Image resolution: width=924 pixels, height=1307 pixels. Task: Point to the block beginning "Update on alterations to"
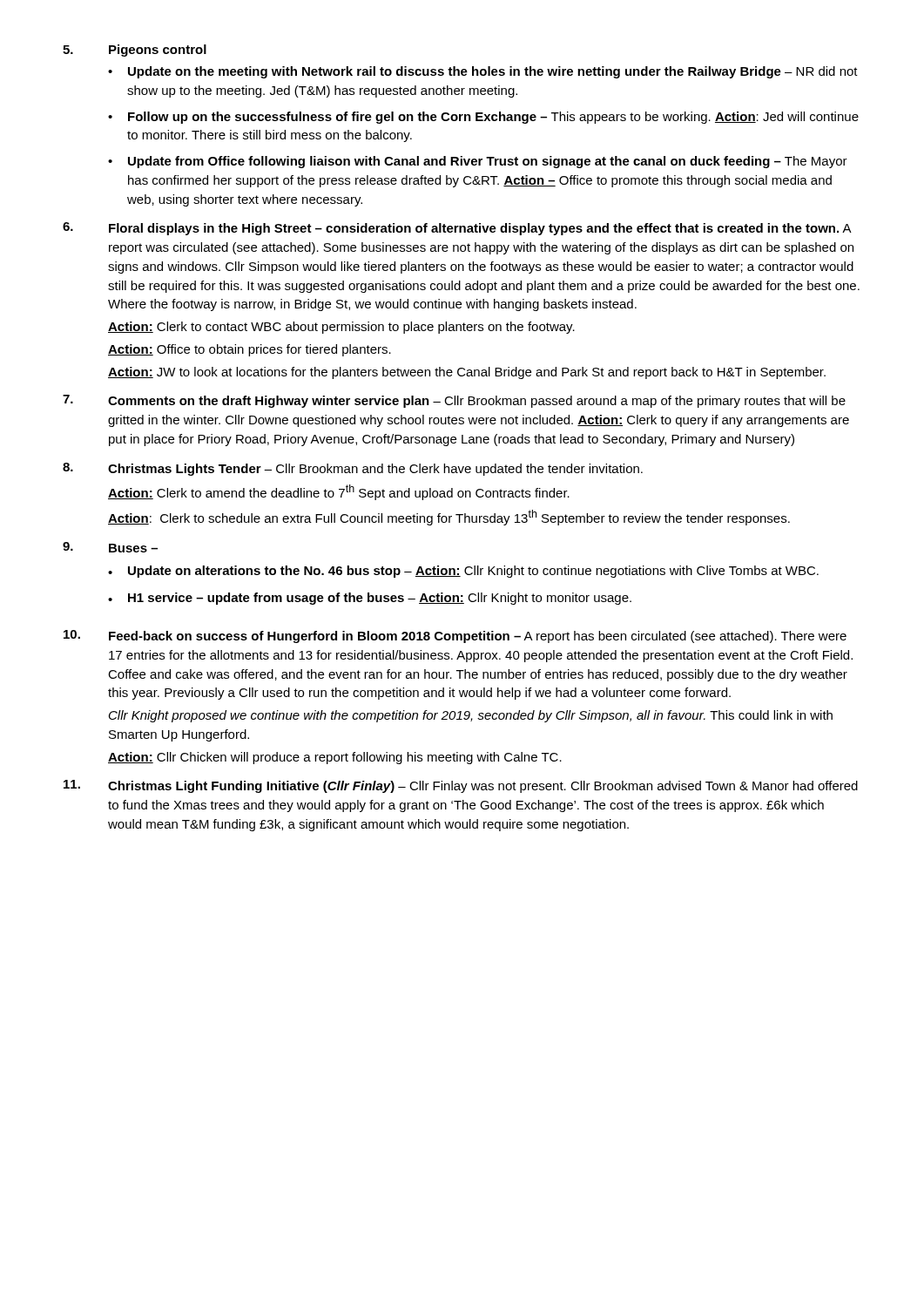[473, 570]
